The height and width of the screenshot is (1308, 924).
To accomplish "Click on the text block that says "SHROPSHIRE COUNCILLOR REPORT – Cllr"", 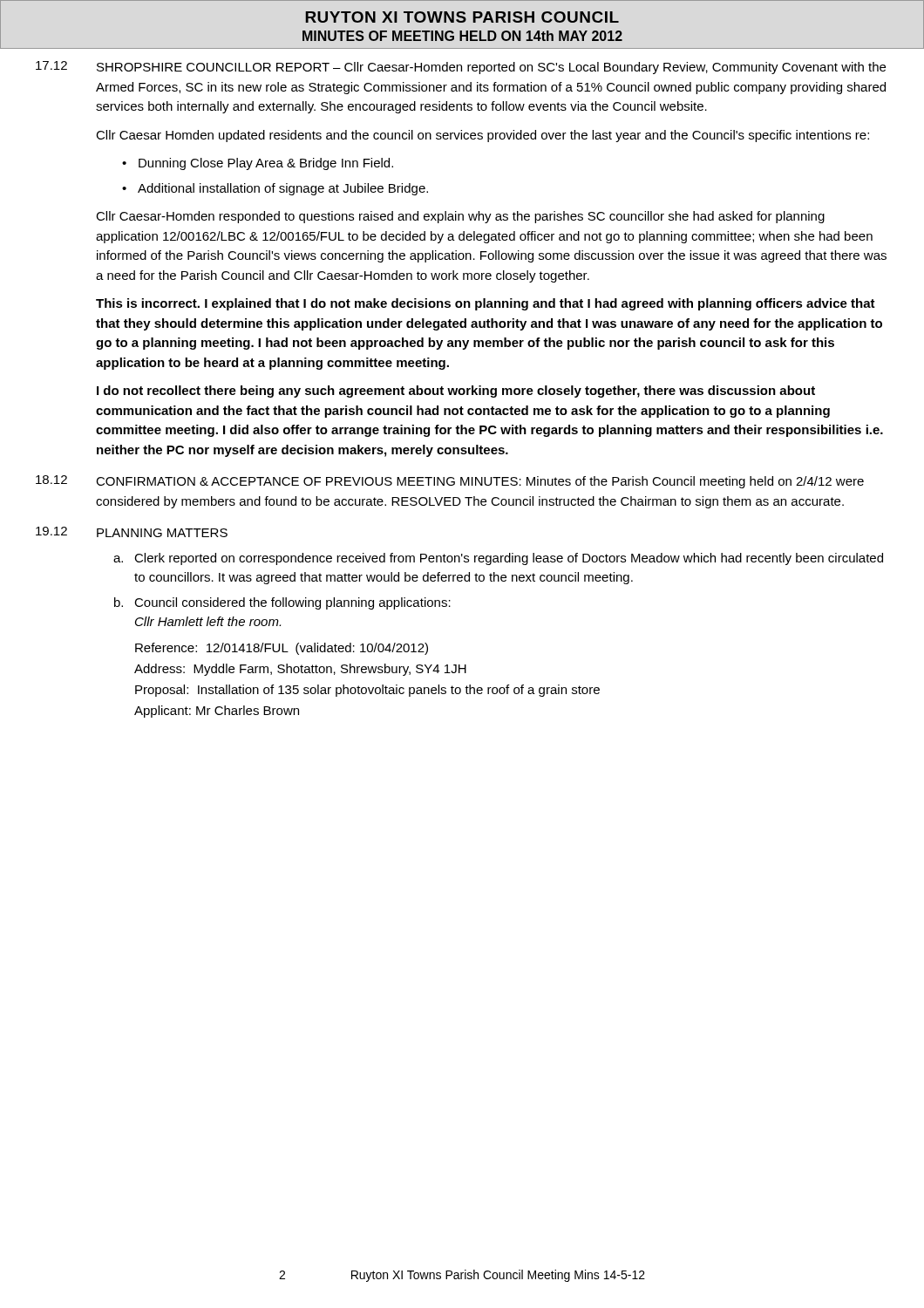I will pyautogui.click(x=493, y=259).
